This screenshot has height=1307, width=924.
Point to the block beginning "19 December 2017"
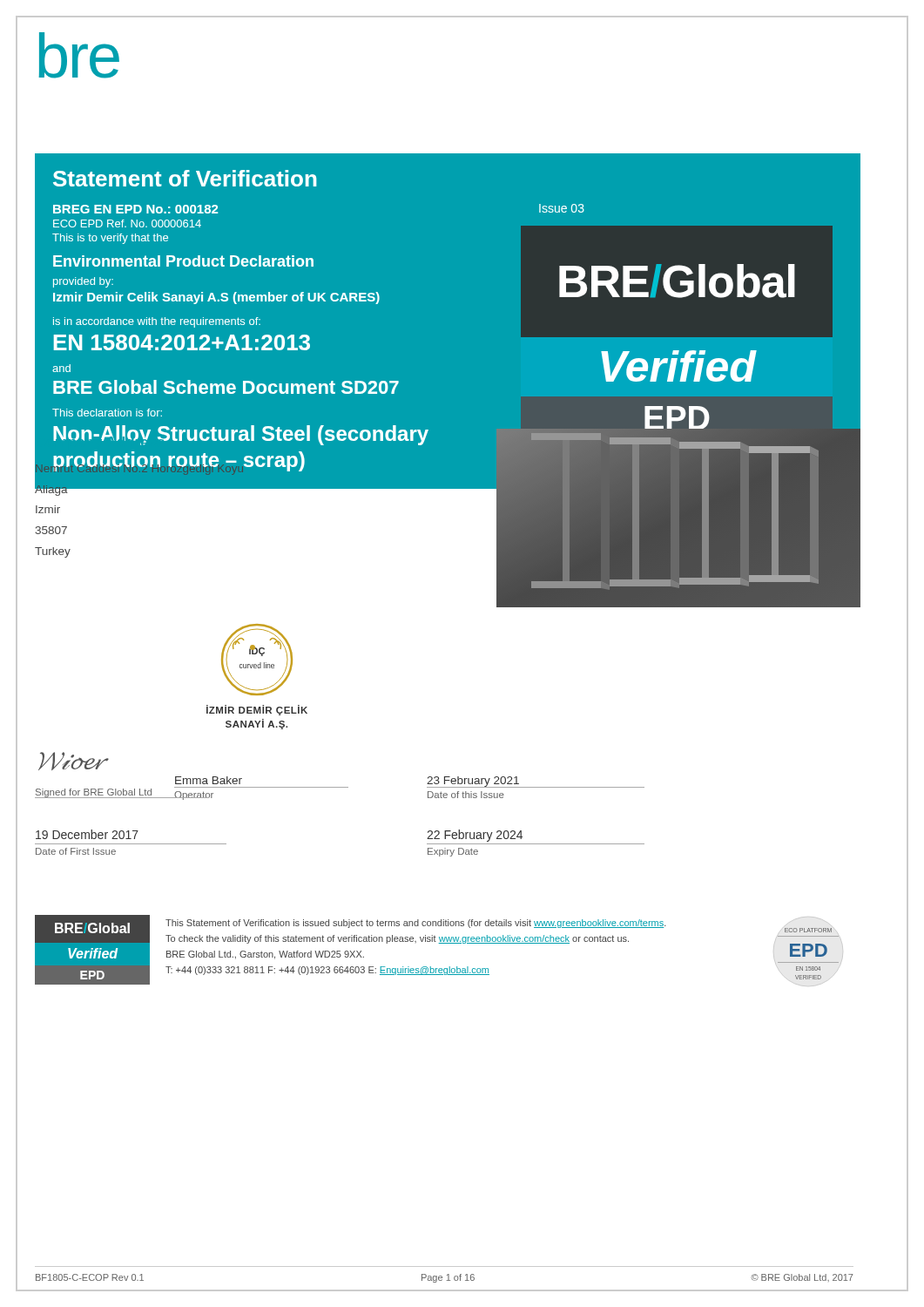pos(131,842)
